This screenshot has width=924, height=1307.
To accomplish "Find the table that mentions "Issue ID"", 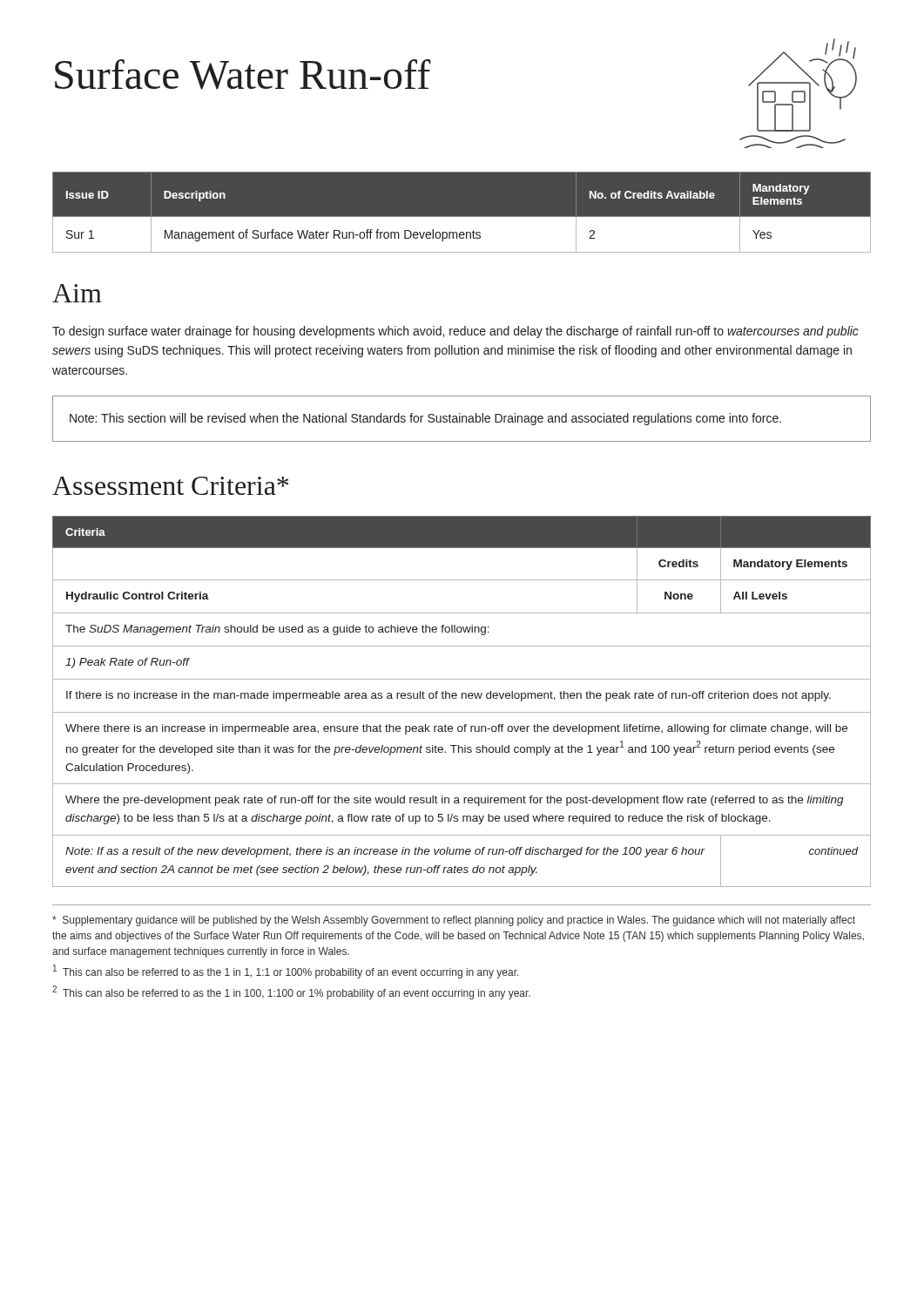I will click(x=462, y=212).
